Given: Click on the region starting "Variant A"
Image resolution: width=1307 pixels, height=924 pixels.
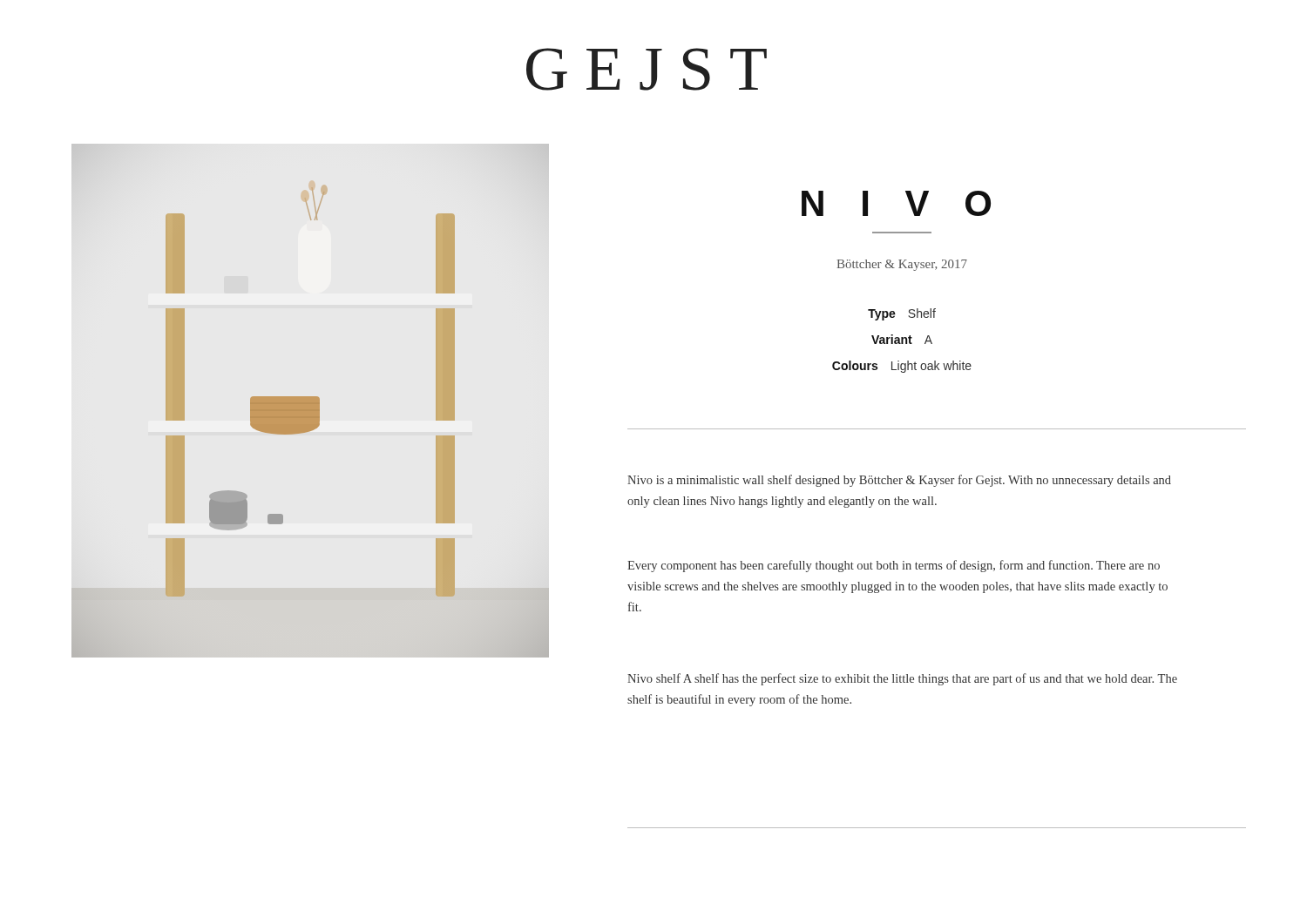Looking at the screenshot, I should (x=902, y=340).
